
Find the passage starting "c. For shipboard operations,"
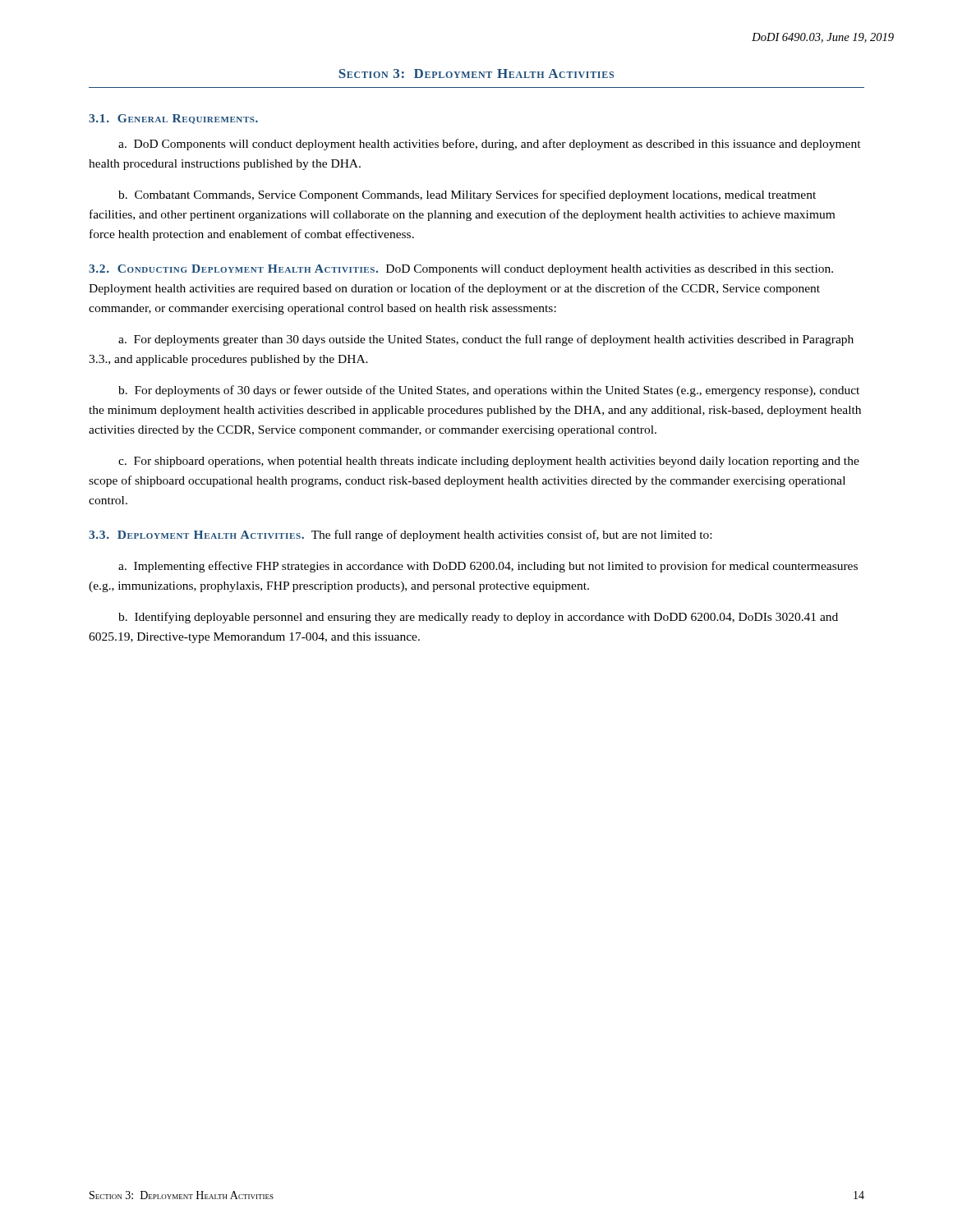point(476,481)
